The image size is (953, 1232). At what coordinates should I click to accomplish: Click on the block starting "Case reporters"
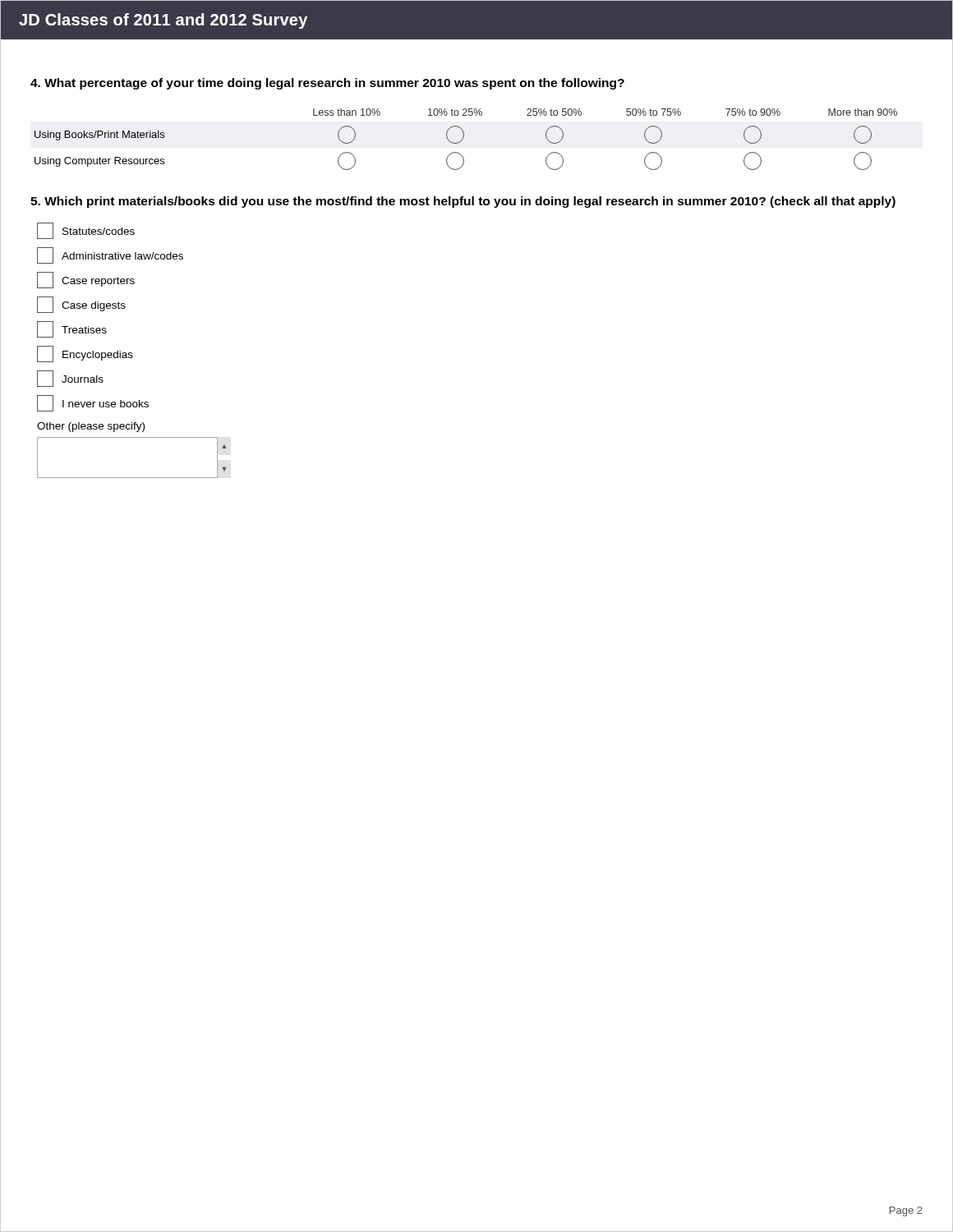tap(86, 280)
